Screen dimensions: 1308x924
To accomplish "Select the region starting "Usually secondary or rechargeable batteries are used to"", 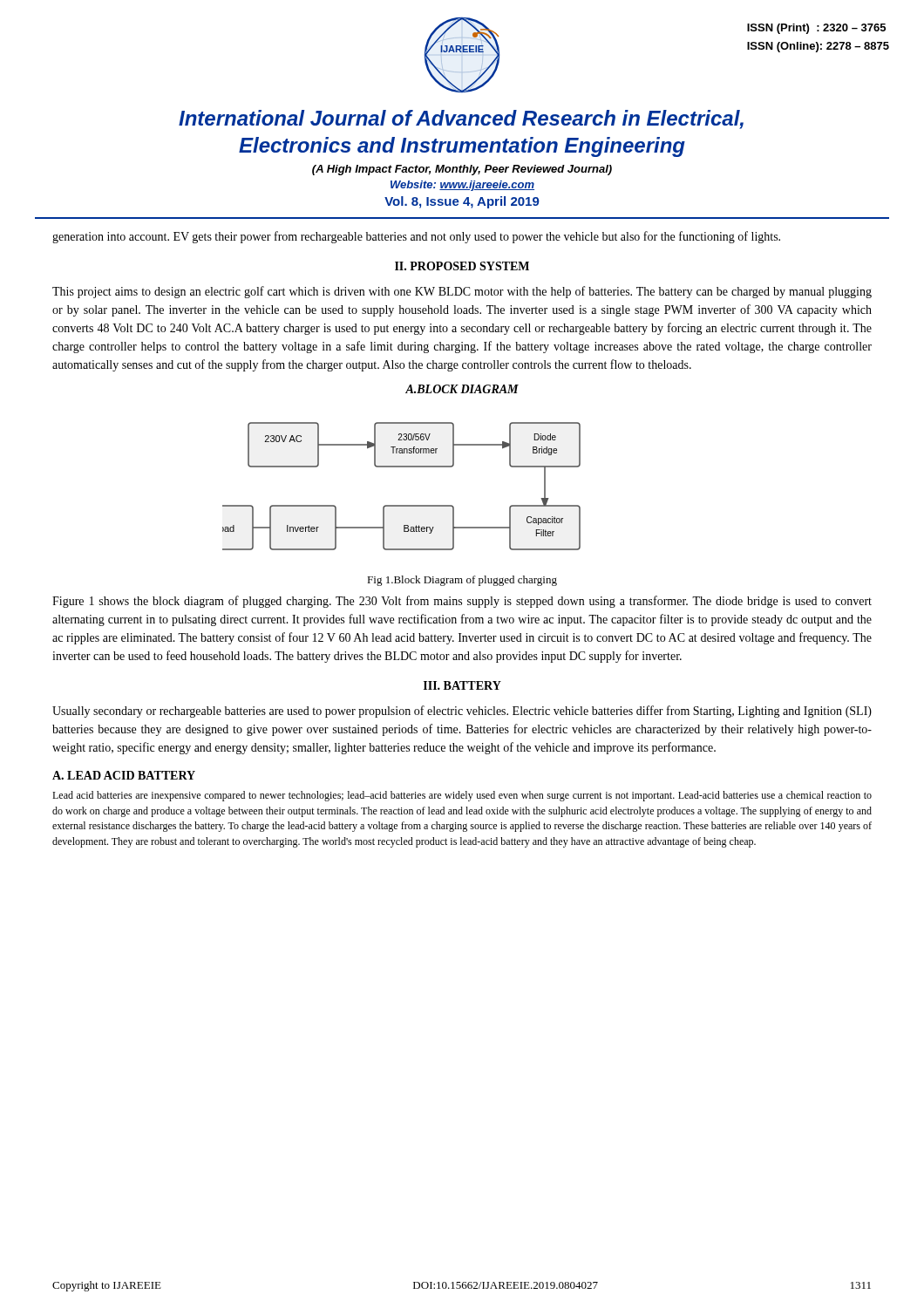I will (462, 730).
